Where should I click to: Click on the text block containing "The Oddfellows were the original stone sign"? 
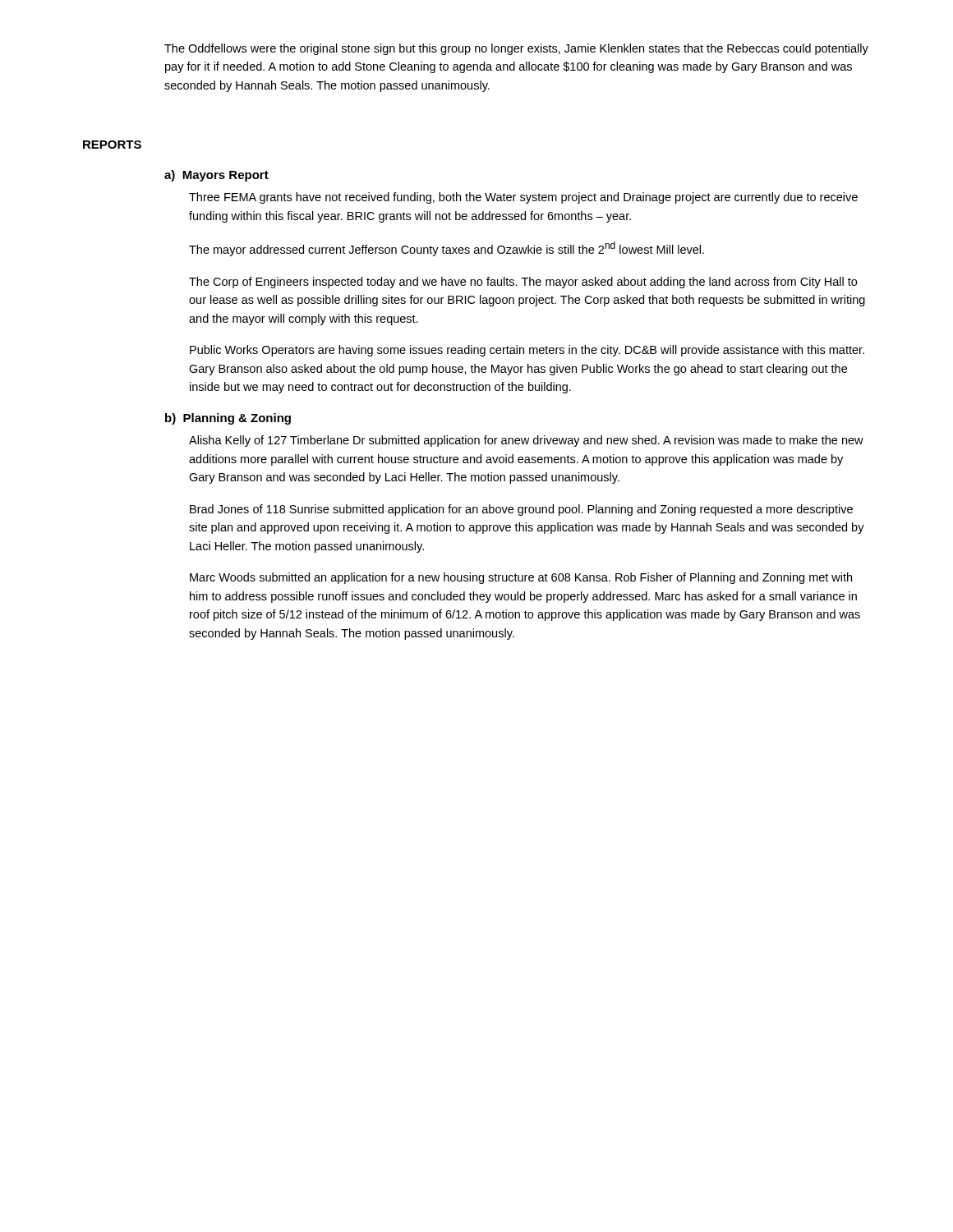pos(516,67)
